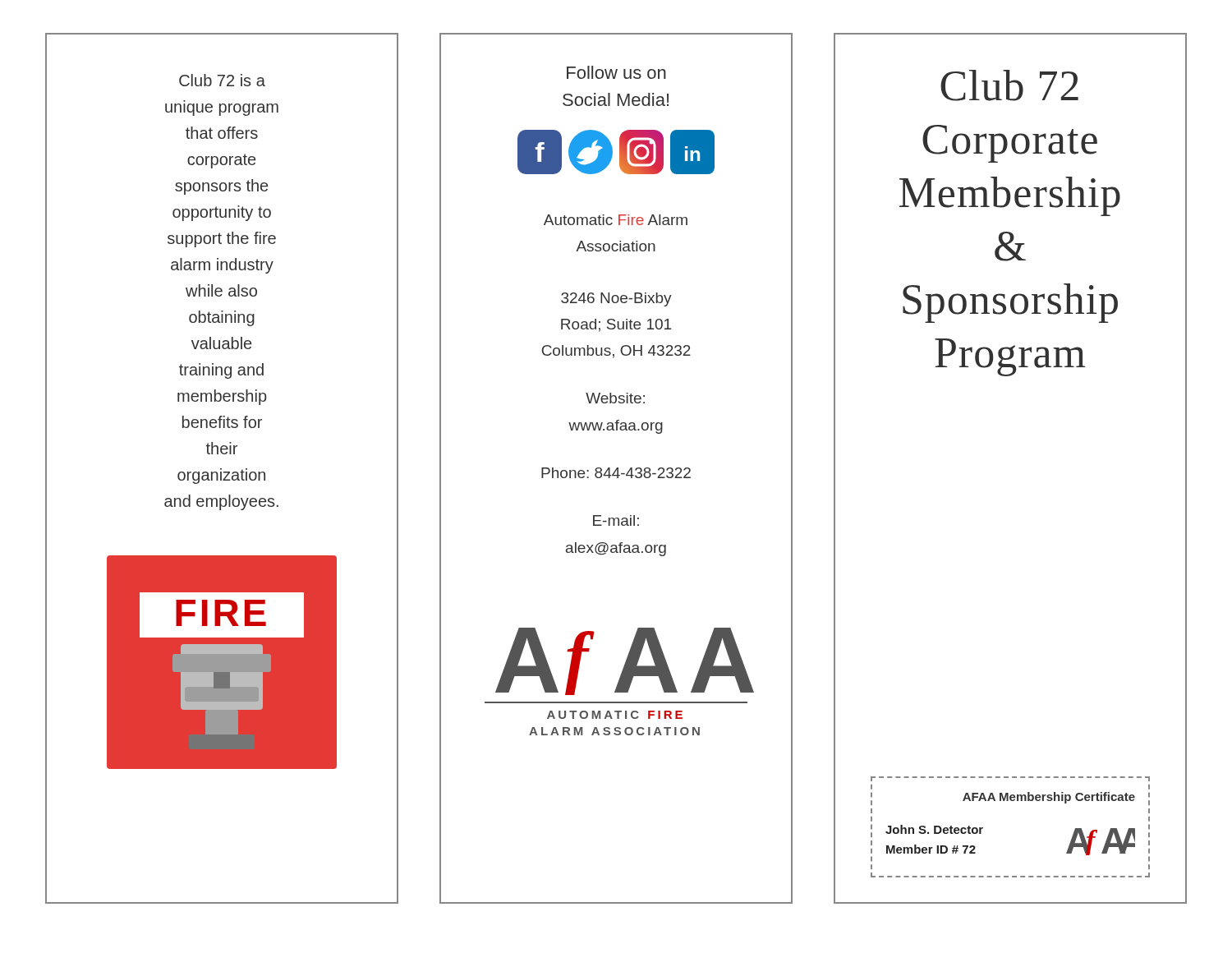
Task: Select the element starting "Phone: 844-438-2322"
Action: [616, 473]
